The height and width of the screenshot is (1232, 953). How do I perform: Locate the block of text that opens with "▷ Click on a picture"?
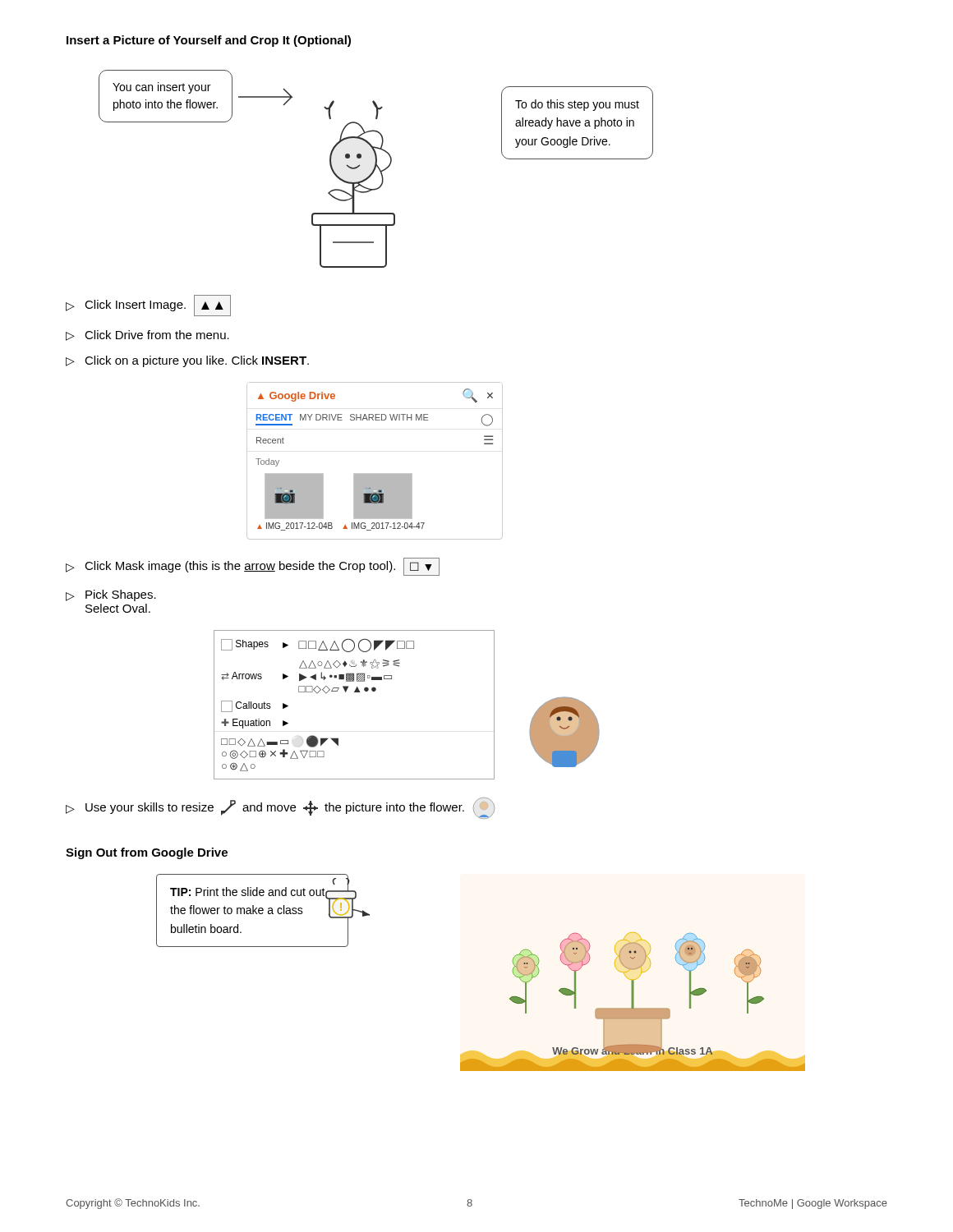click(x=188, y=360)
